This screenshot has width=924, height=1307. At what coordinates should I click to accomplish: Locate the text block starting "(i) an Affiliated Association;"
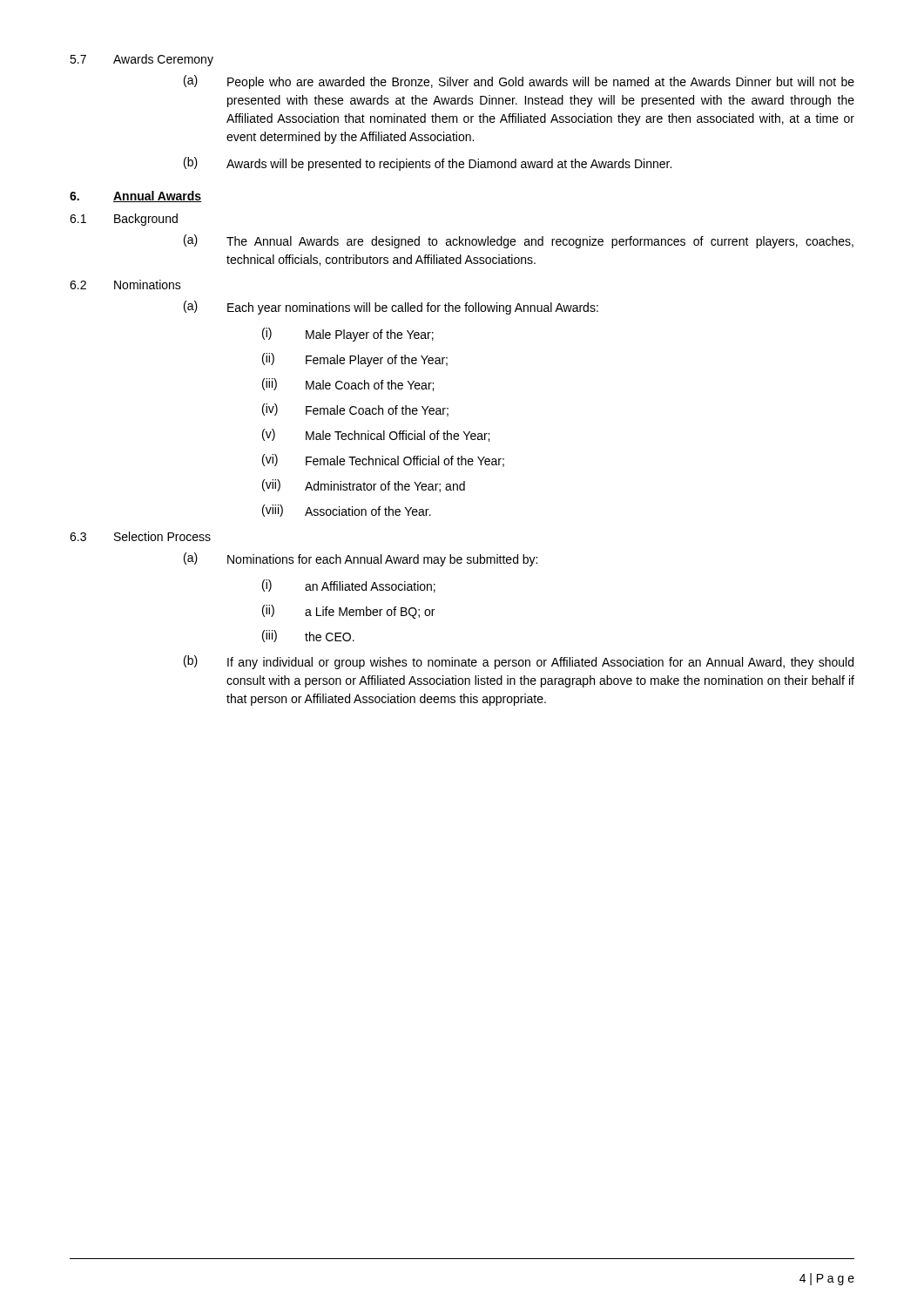pos(349,586)
